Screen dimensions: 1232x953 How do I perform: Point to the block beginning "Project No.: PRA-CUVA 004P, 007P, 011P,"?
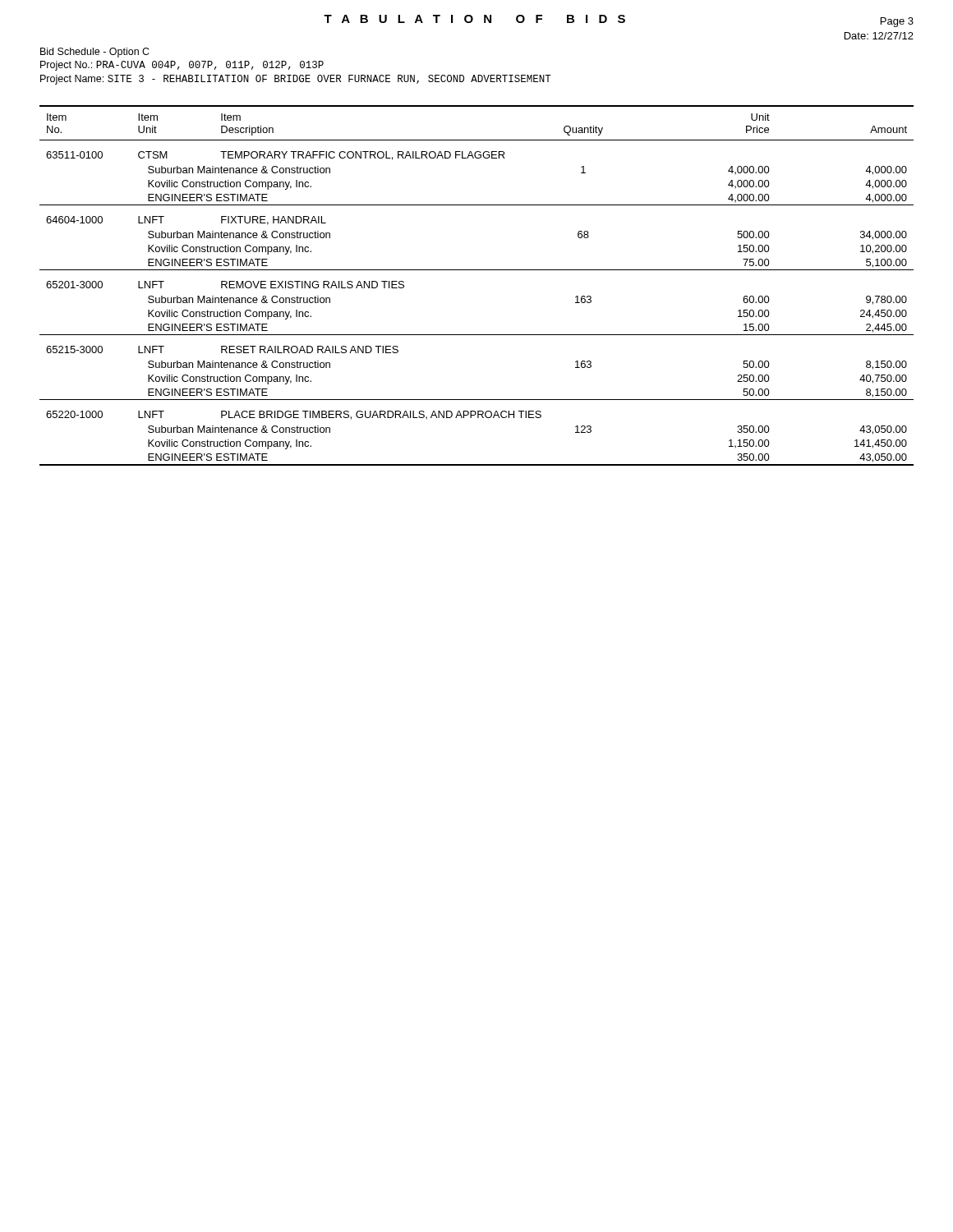(182, 65)
